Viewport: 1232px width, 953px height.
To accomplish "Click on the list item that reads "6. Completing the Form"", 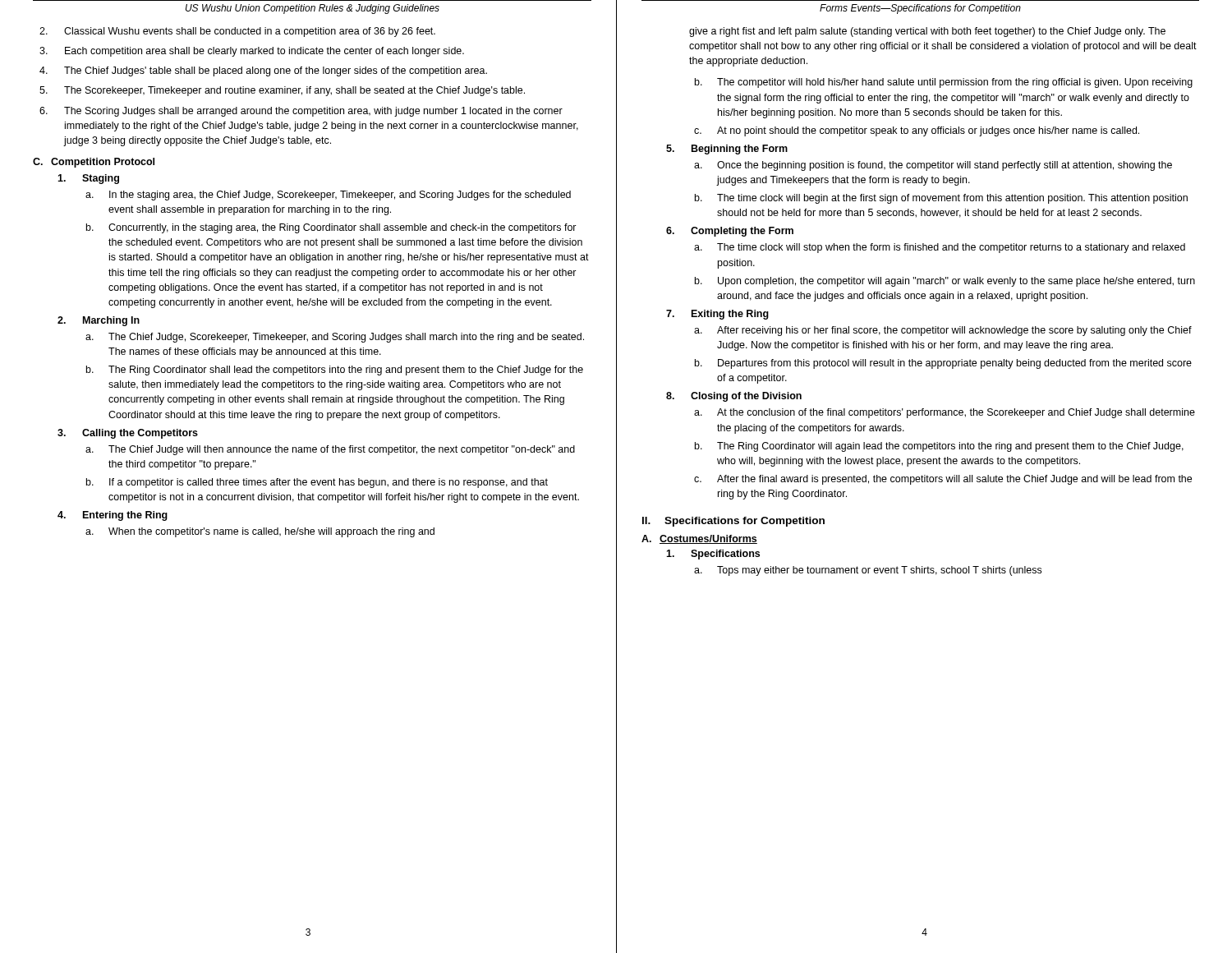I will [730, 231].
